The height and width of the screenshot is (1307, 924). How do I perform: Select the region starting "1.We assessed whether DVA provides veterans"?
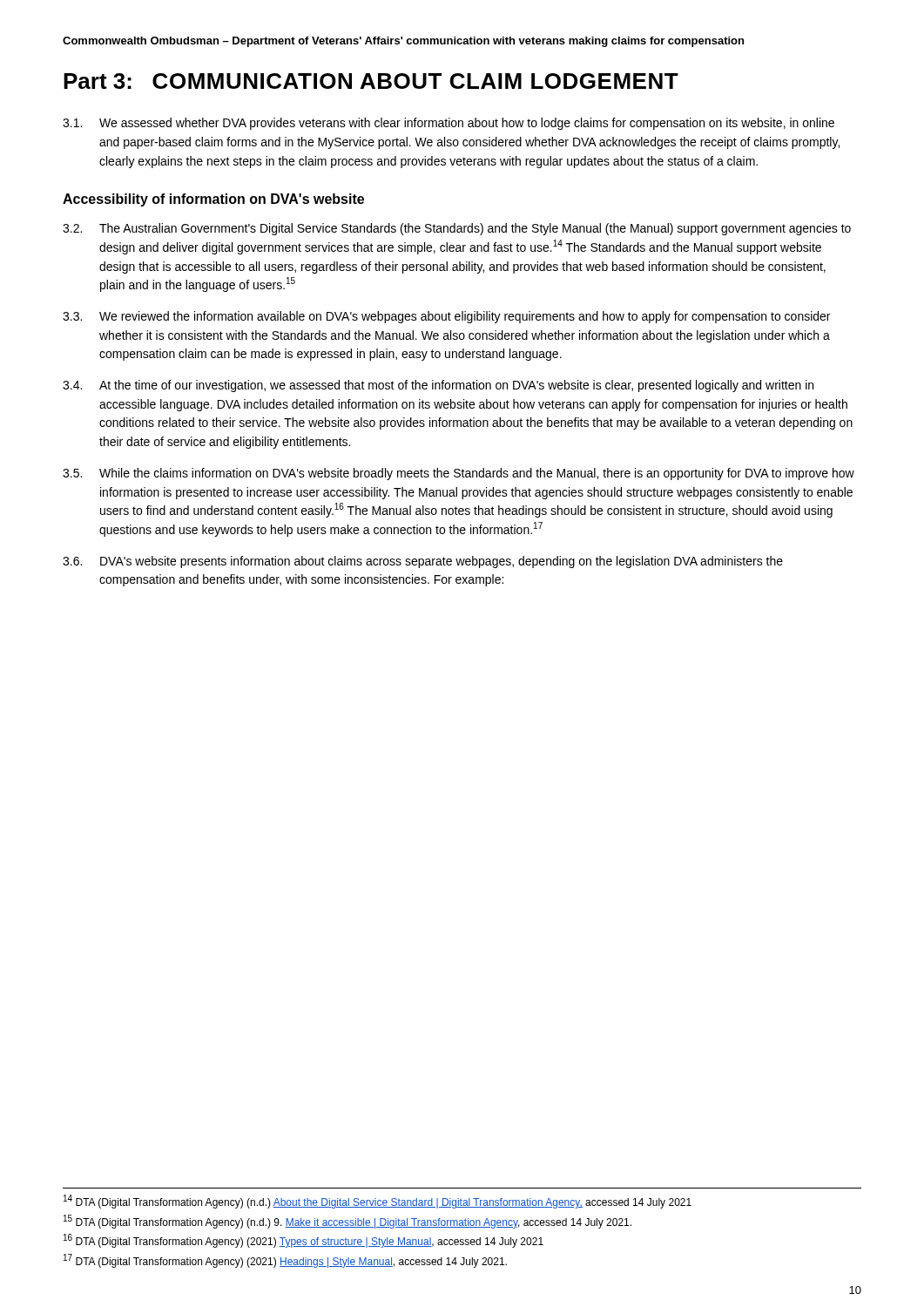(459, 143)
